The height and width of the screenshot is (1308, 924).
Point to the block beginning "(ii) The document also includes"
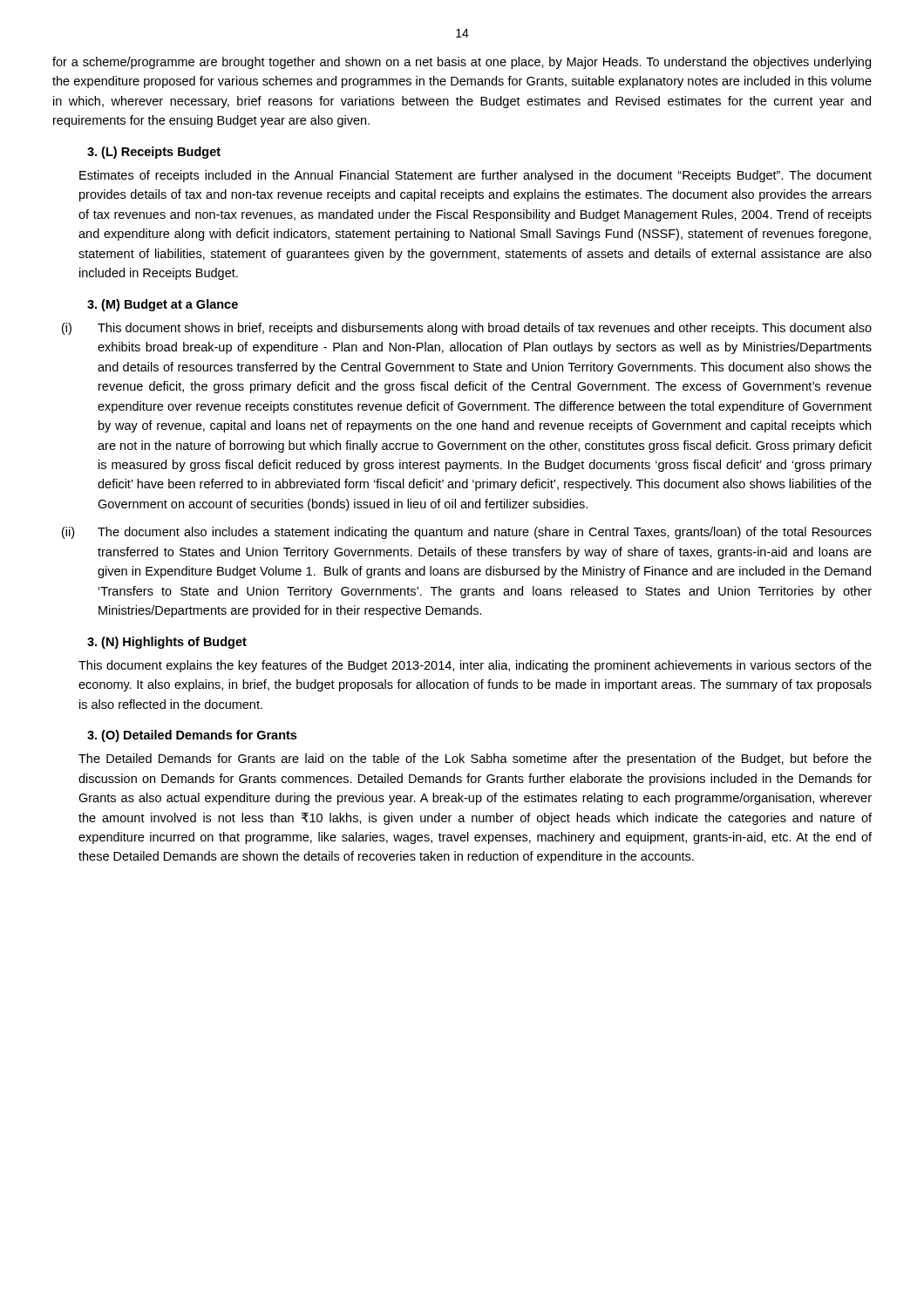click(466, 572)
